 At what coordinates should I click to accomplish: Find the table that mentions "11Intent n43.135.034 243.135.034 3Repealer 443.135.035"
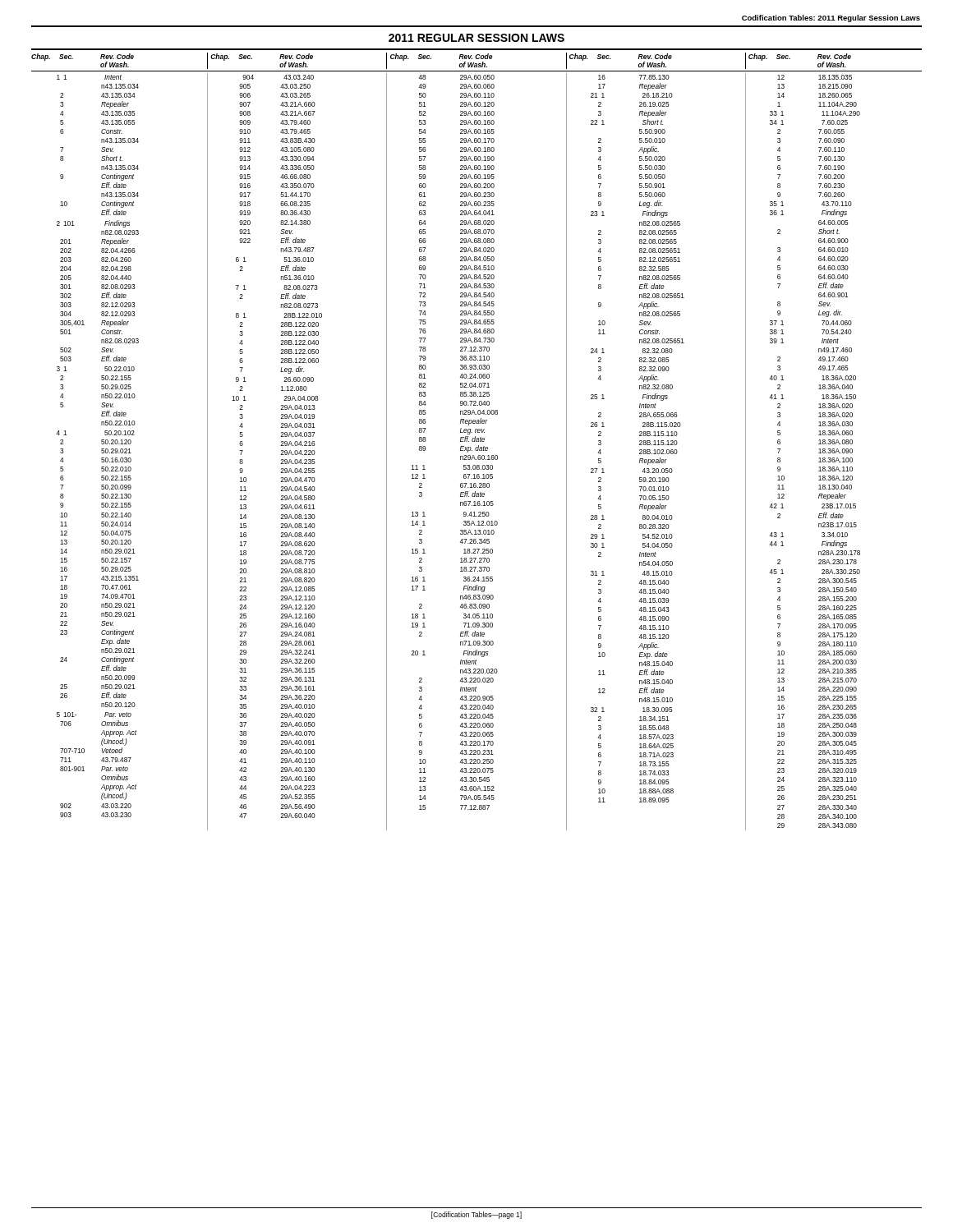point(476,451)
